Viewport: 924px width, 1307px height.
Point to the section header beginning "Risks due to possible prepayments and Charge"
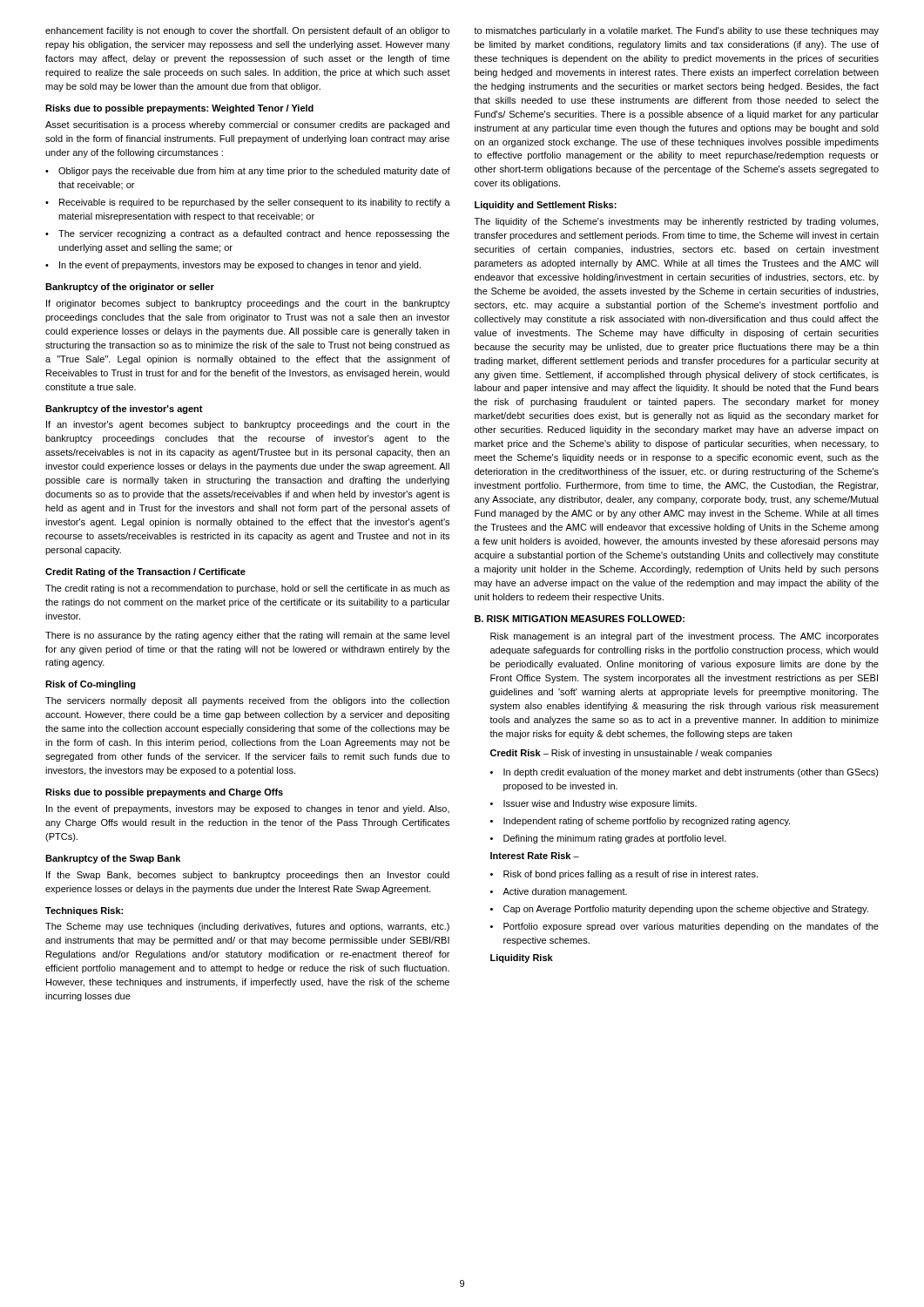[x=164, y=792]
